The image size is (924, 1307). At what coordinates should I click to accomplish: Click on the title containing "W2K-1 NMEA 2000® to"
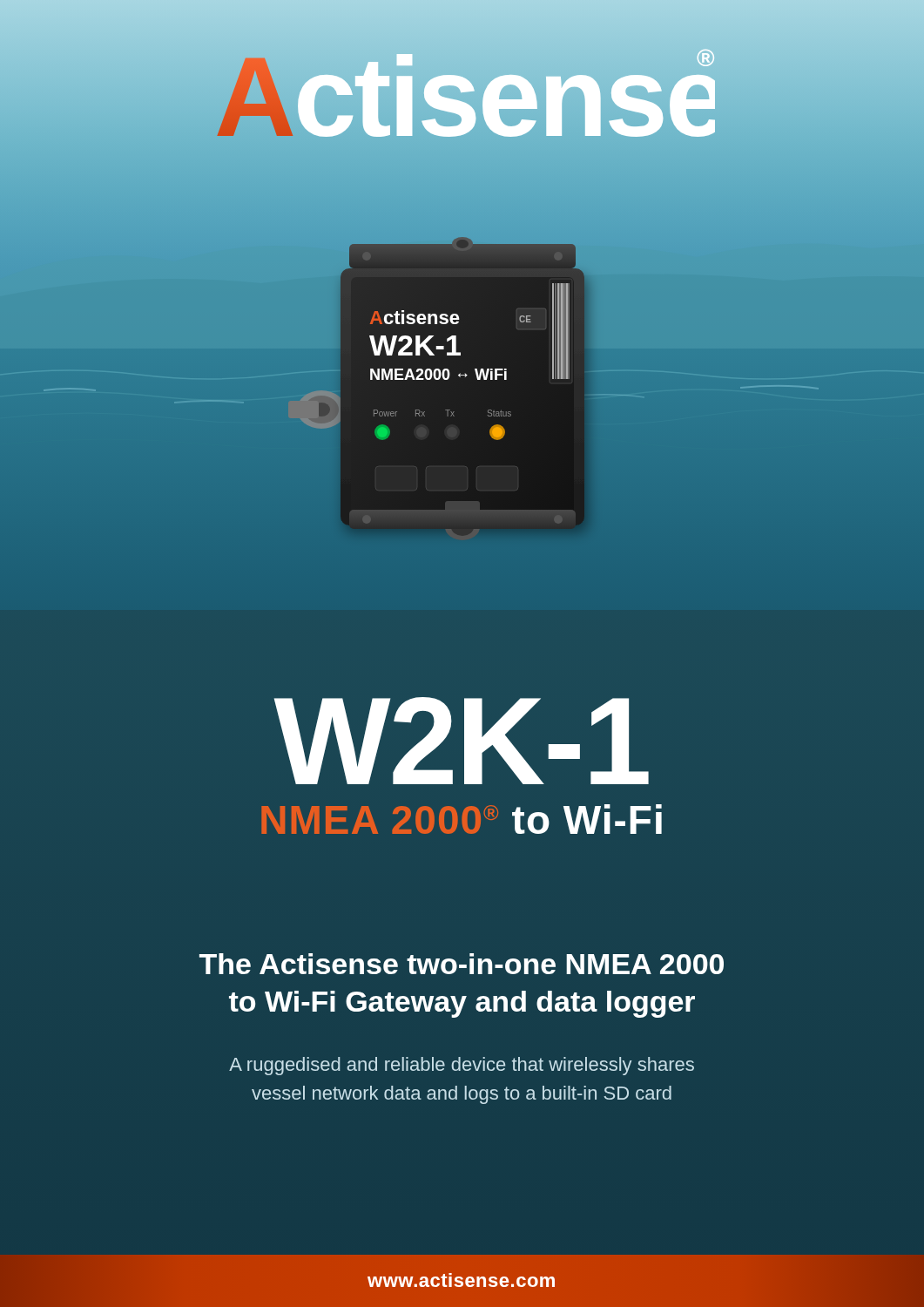point(462,762)
